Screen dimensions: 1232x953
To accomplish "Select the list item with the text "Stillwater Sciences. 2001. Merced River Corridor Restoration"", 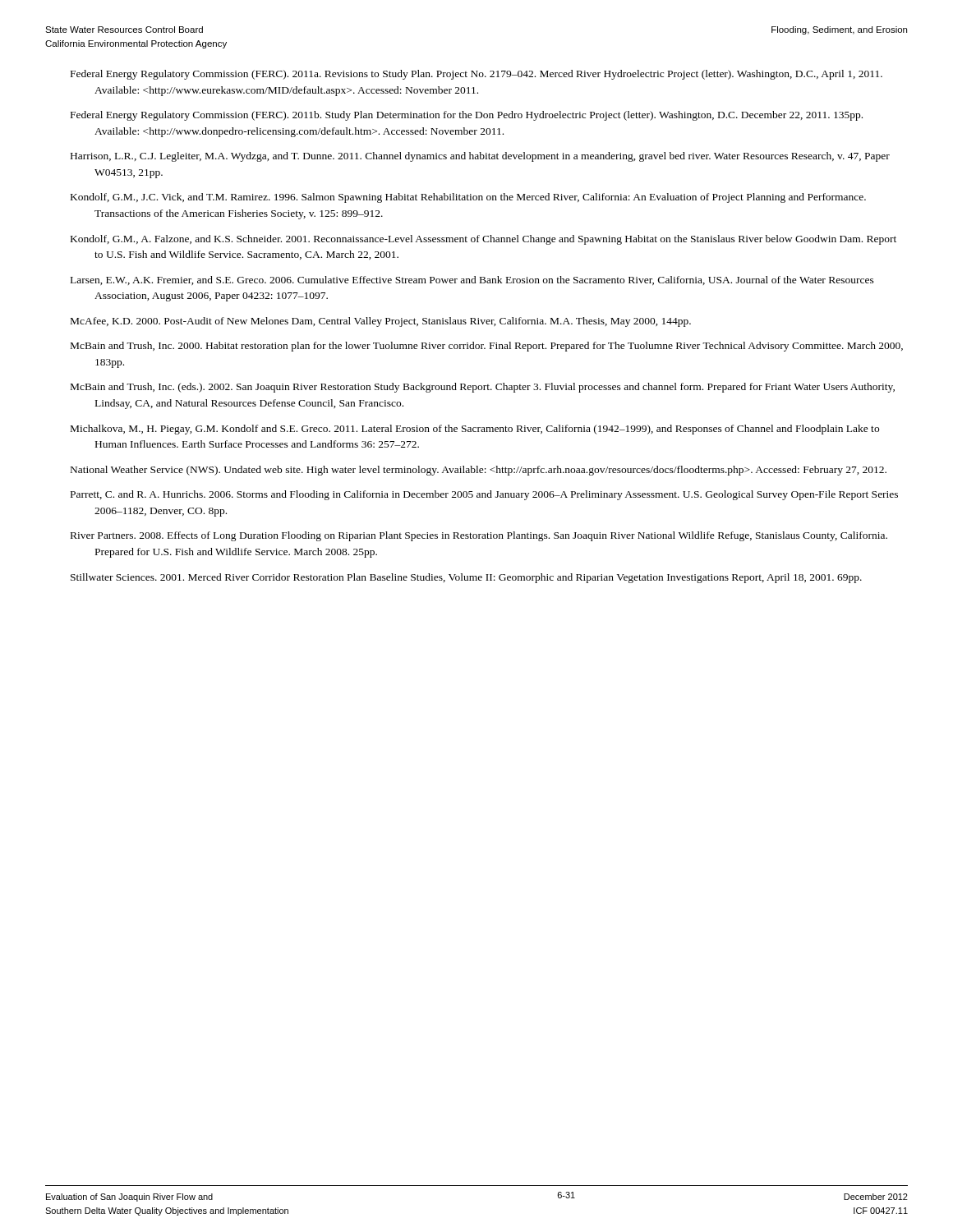I will 466,577.
